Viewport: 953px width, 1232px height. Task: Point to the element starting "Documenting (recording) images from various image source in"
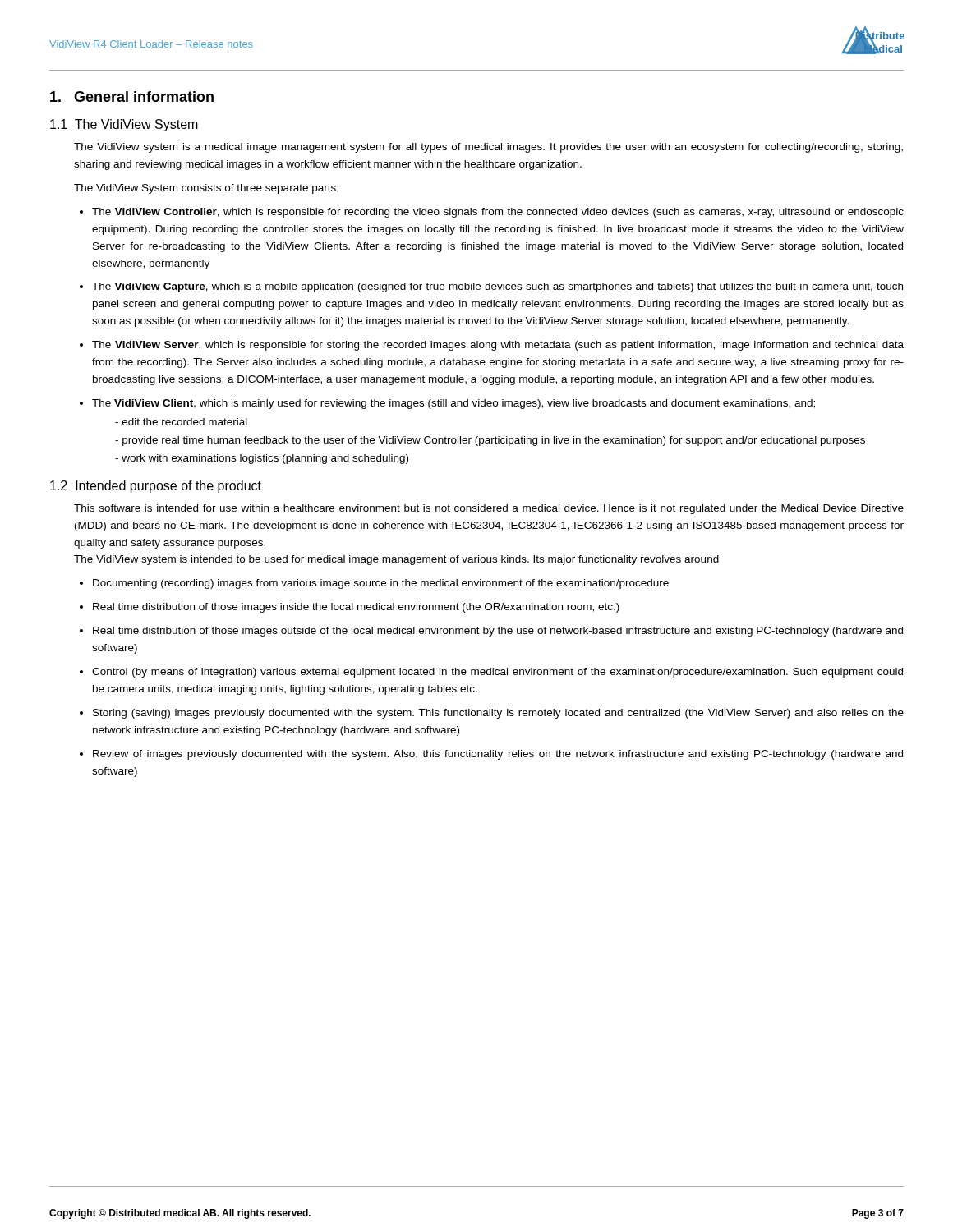pos(381,583)
